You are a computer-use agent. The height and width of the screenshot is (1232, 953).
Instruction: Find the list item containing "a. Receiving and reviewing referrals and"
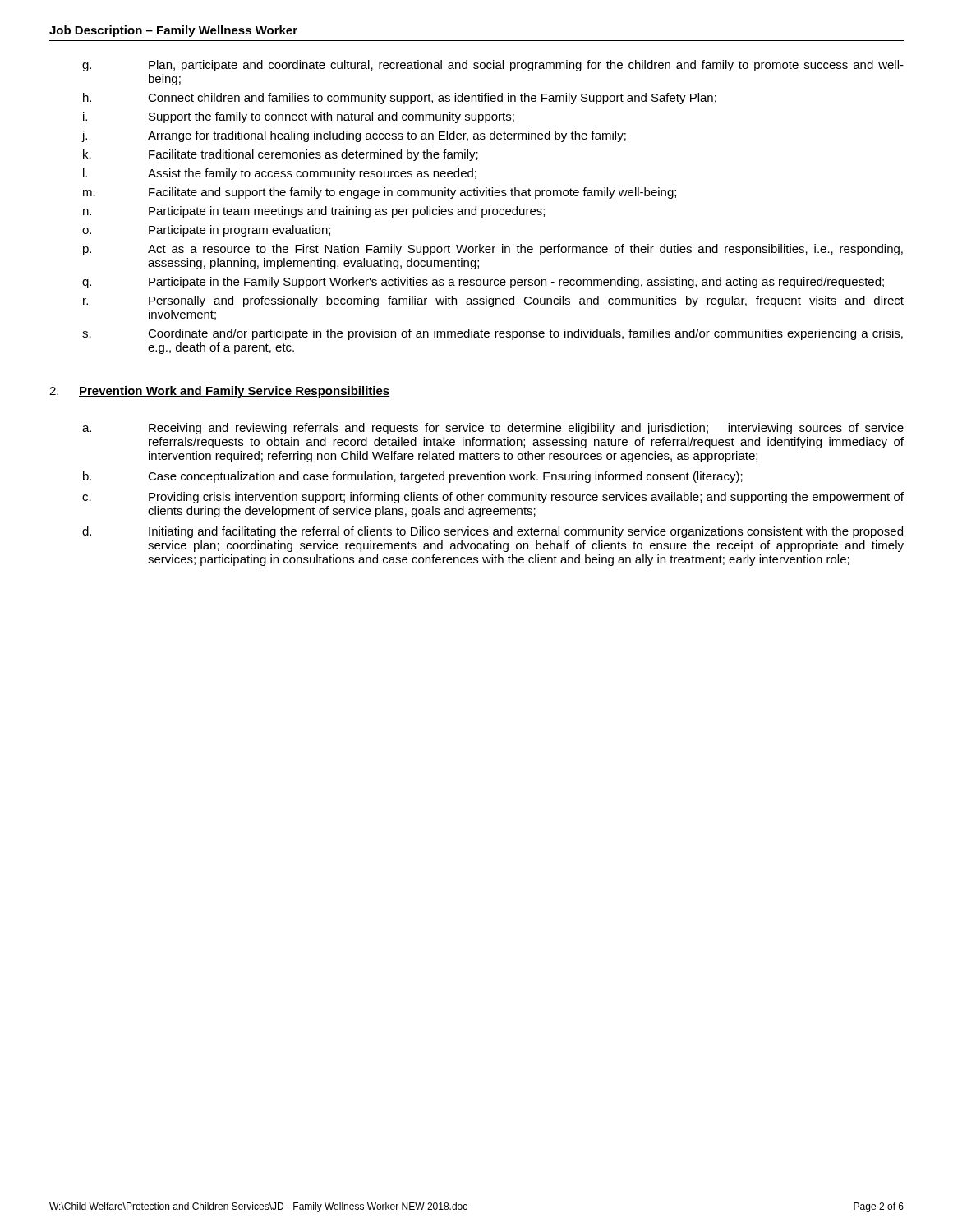click(x=476, y=441)
